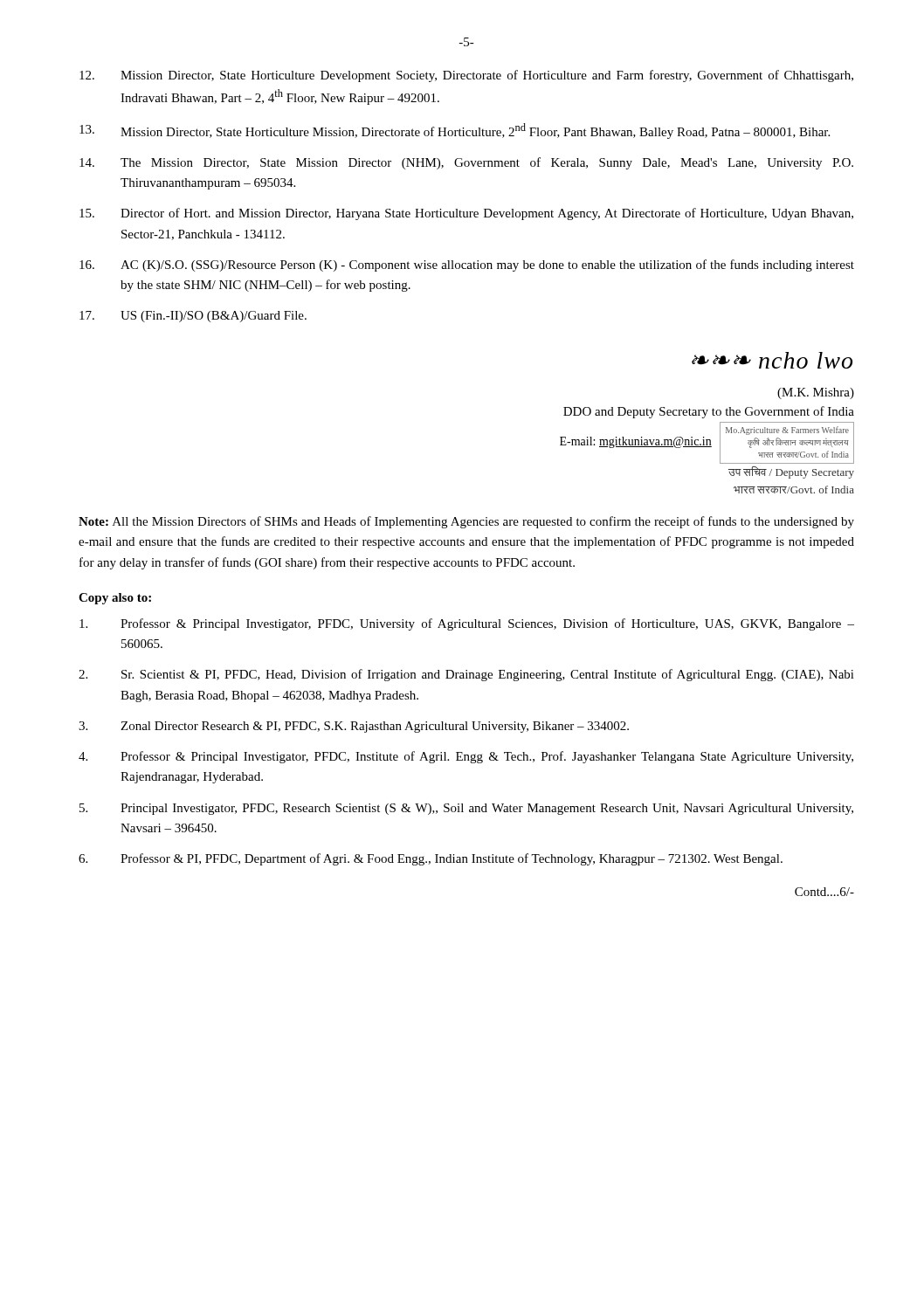
Task: Locate the list item with the text "17. US (Fin.-II)/SO (B&A)/Guard File."
Action: click(x=193, y=317)
